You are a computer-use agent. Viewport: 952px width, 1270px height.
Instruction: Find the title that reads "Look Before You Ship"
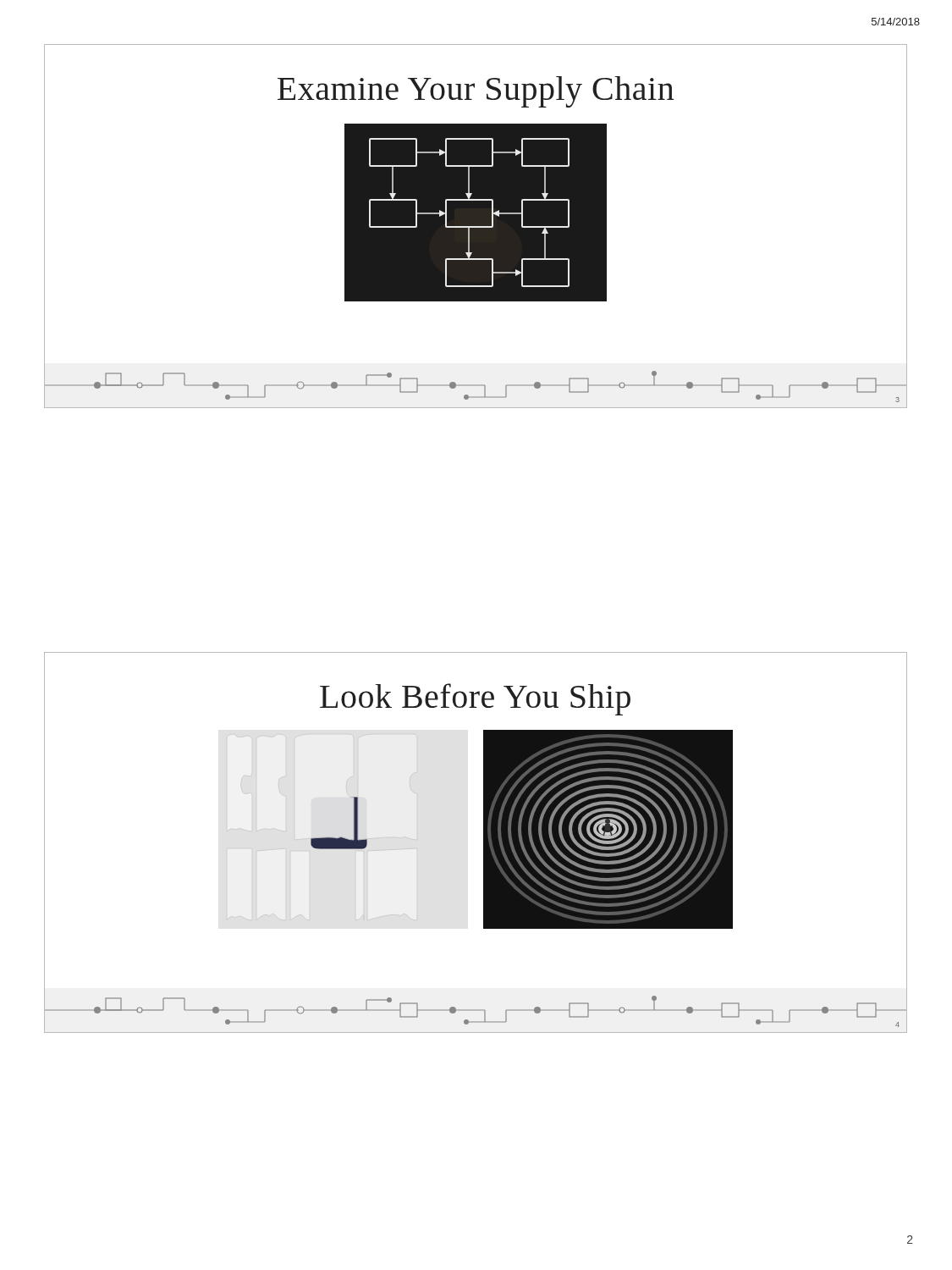(x=476, y=854)
